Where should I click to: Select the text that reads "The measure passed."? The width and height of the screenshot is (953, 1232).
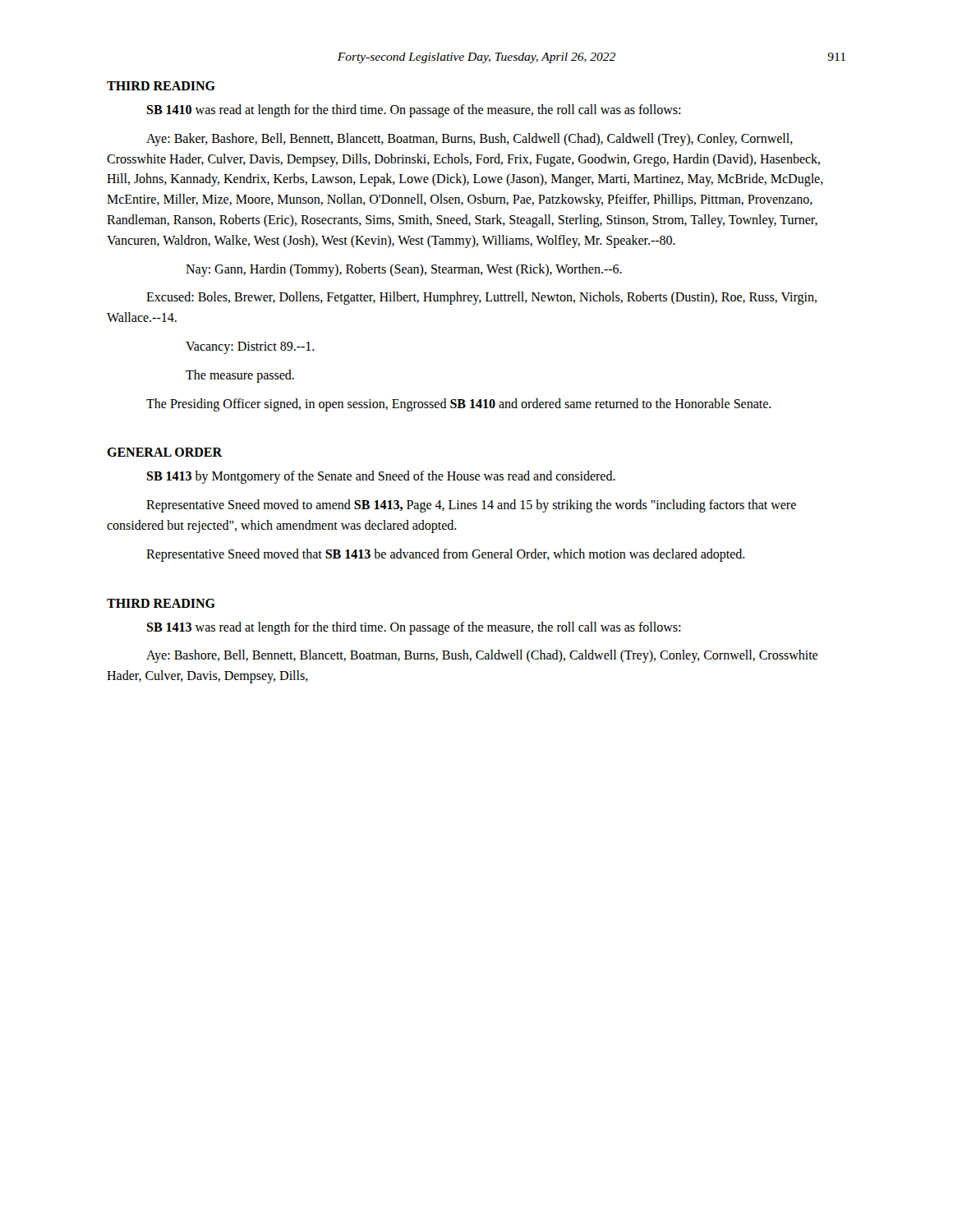click(x=240, y=375)
